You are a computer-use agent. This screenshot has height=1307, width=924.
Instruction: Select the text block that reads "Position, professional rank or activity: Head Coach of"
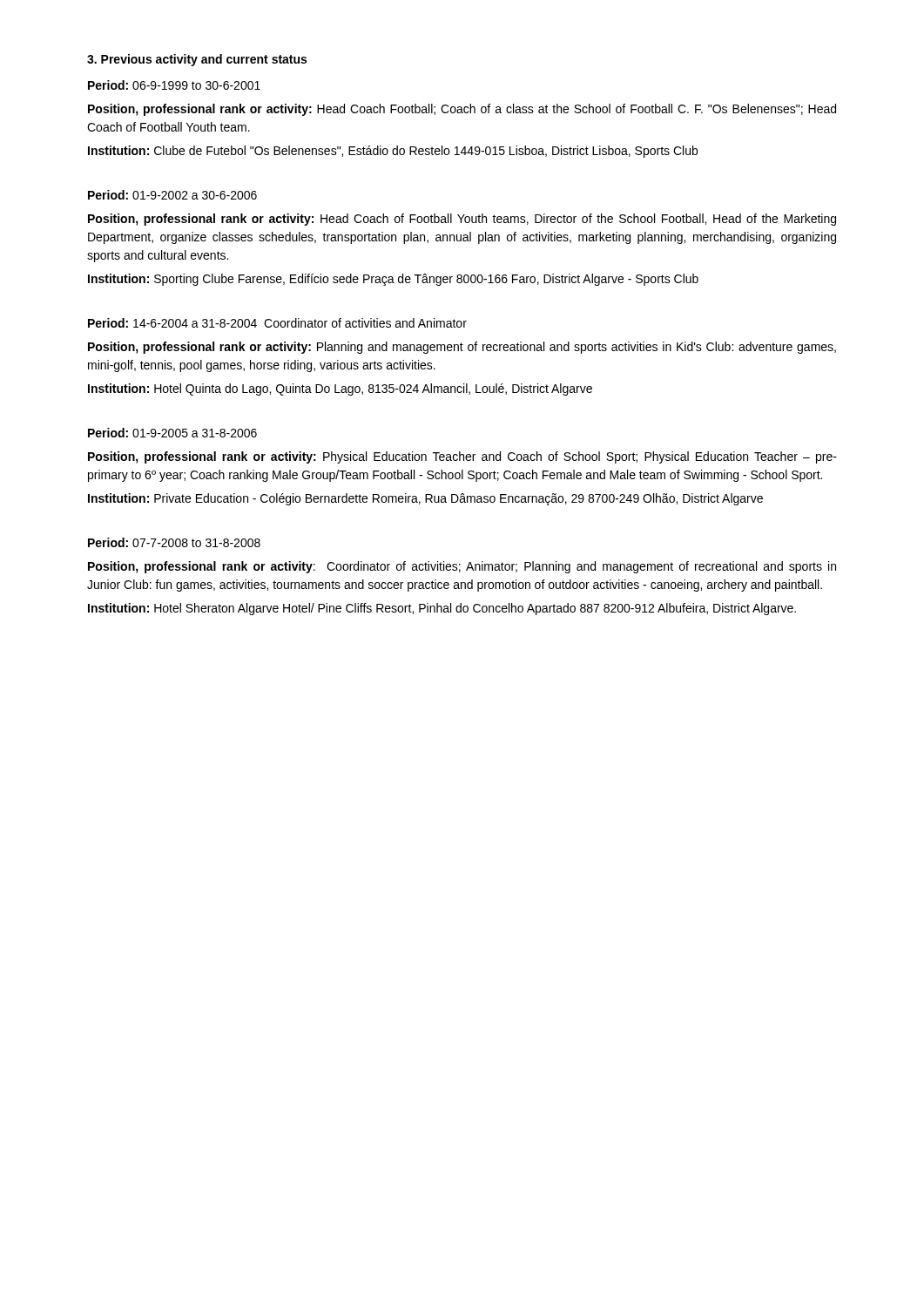[x=462, y=237]
